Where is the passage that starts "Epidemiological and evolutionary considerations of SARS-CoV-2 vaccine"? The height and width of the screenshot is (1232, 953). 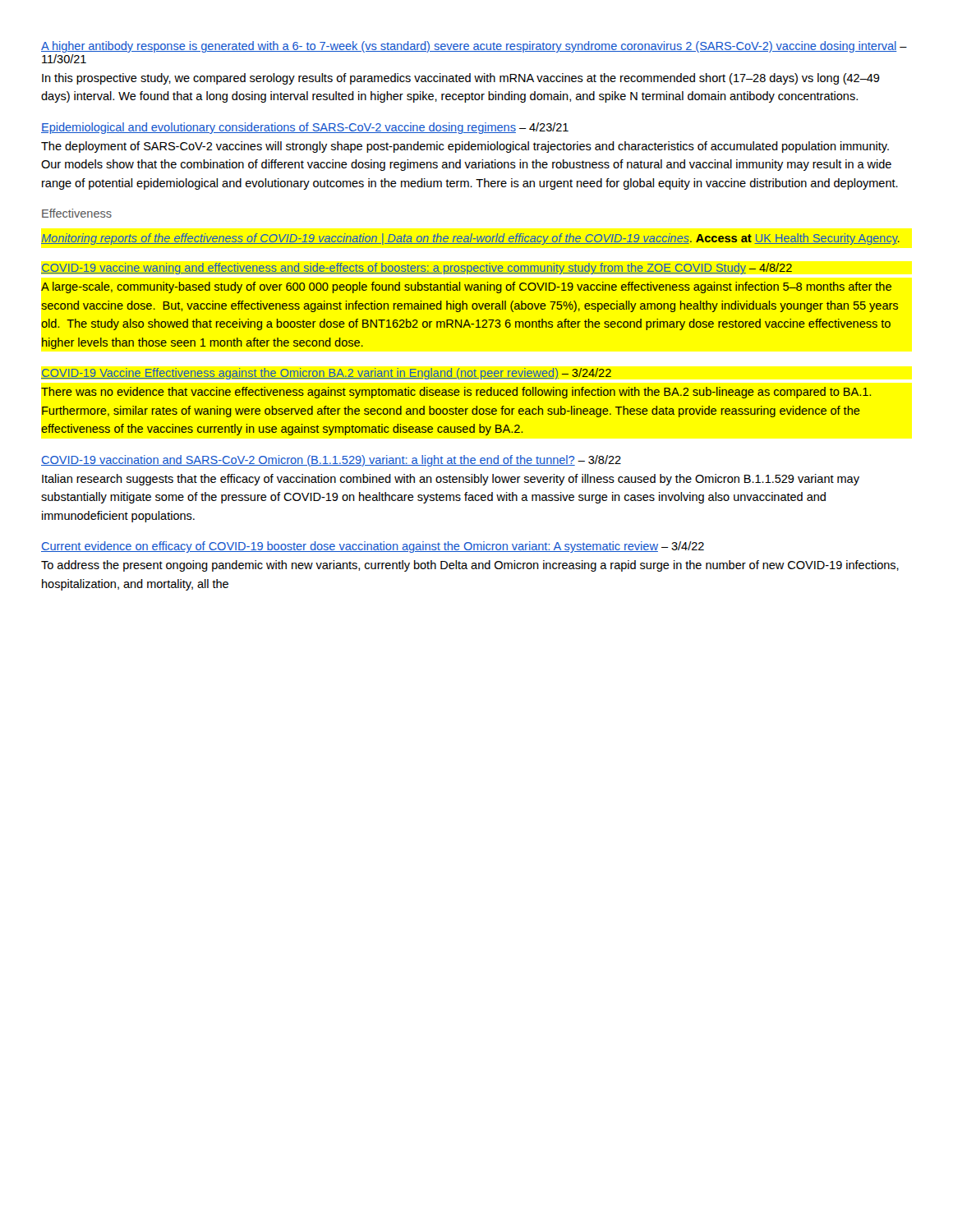pyautogui.click(x=476, y=157)
